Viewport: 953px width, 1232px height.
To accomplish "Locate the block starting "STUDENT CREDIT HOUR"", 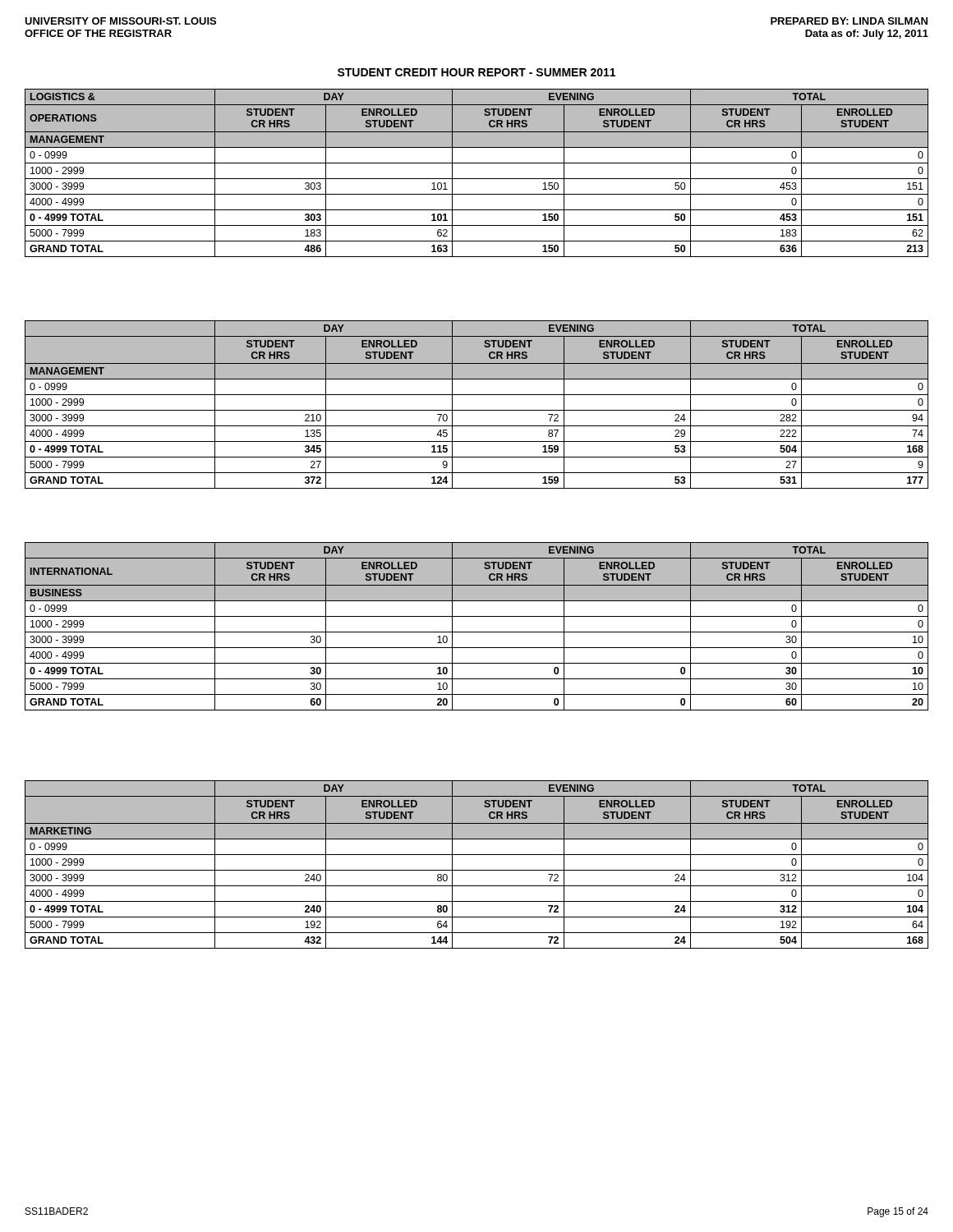I will (476, 72).
